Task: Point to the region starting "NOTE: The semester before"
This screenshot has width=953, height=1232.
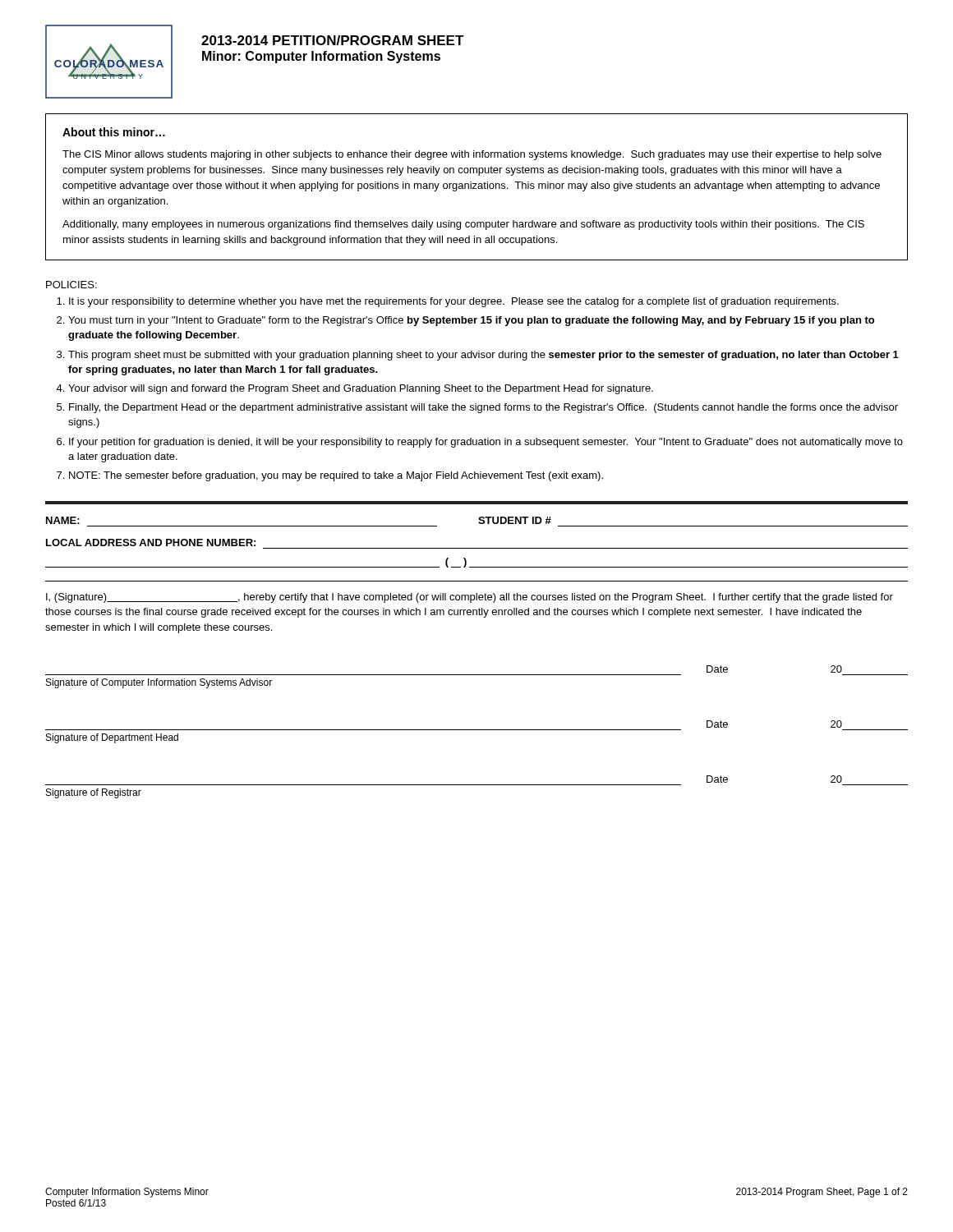Action: pos(336,475)
